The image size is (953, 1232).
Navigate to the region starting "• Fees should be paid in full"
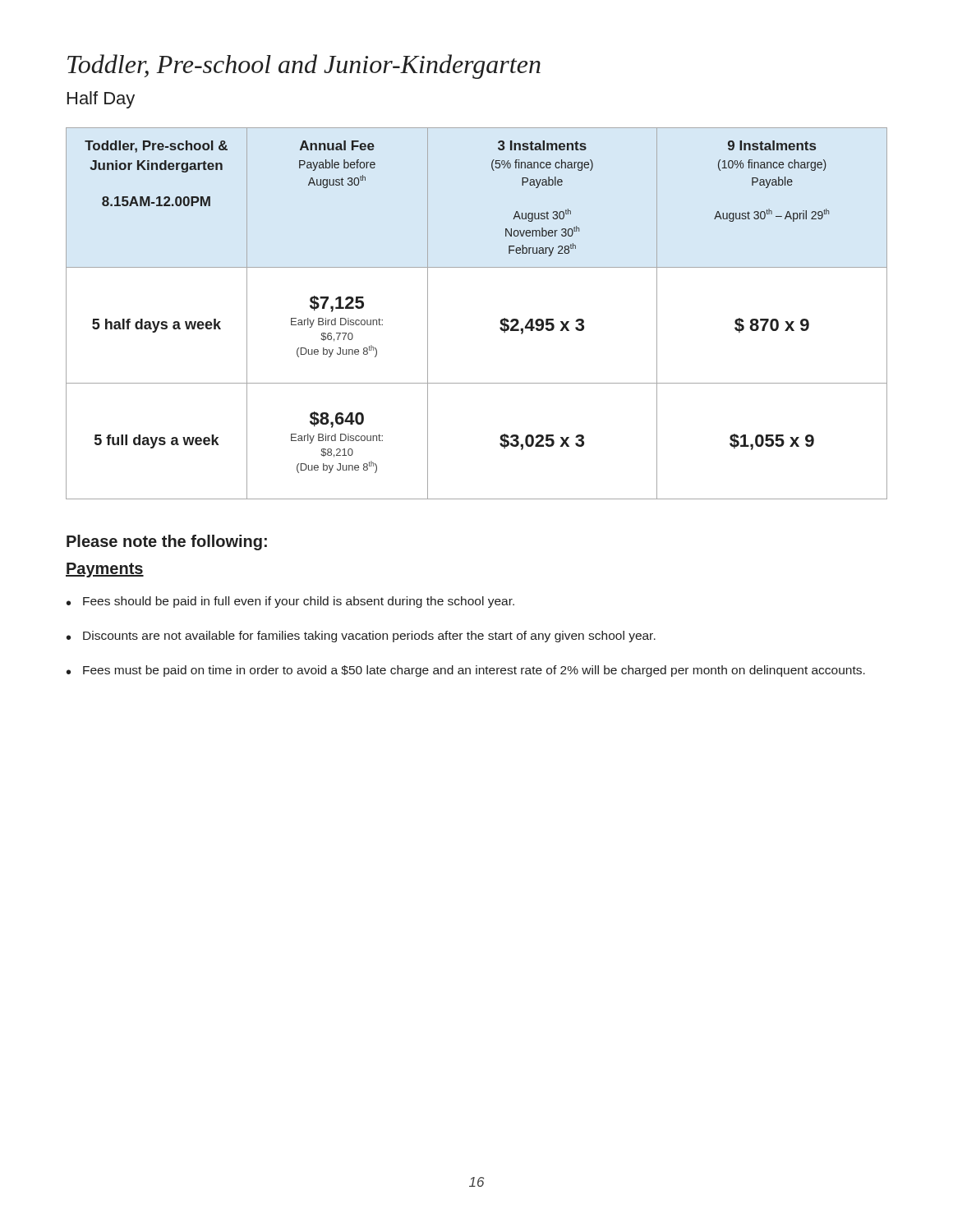click(476, 603)
